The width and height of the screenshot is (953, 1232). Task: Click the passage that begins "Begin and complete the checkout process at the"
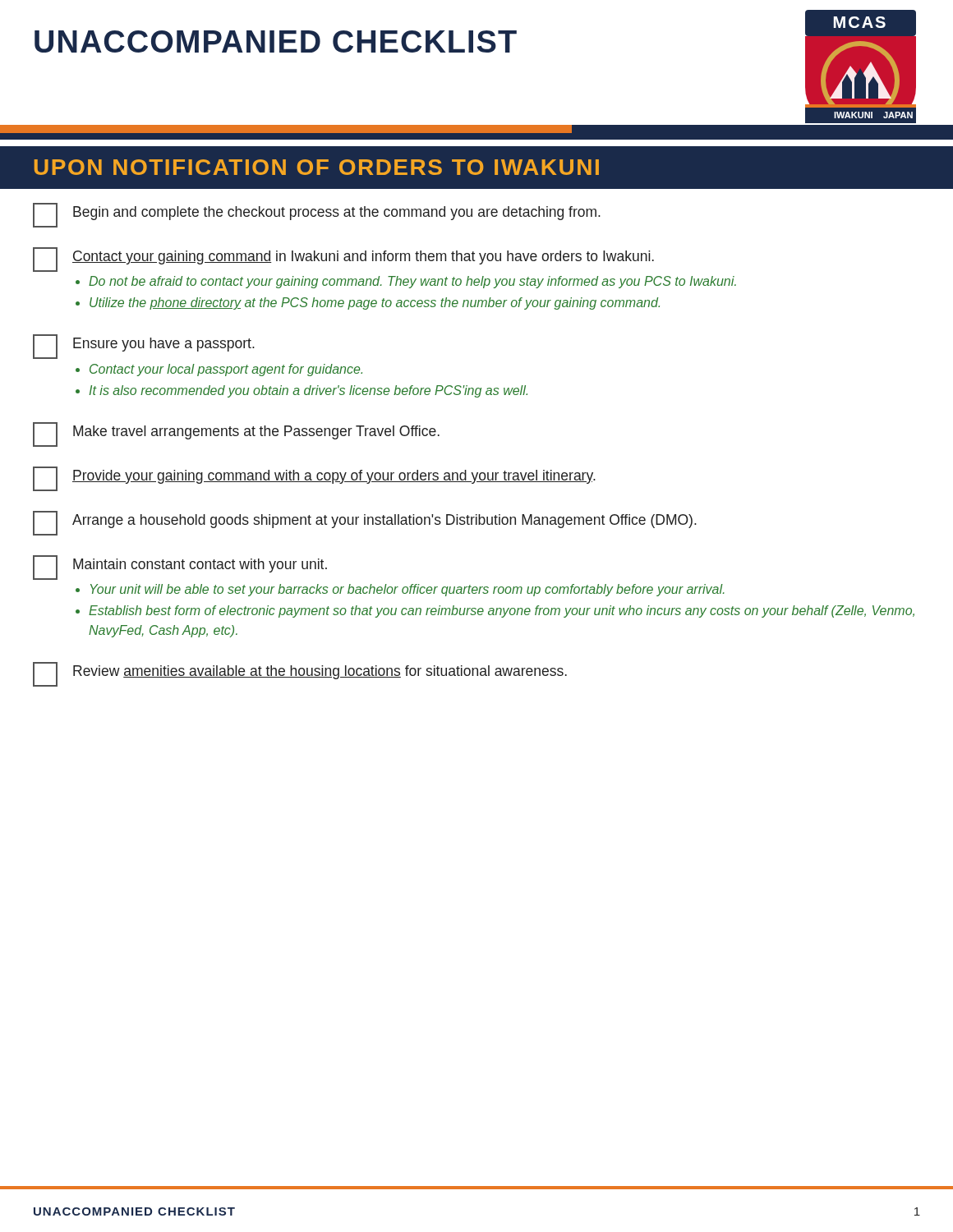click(476, 214)
